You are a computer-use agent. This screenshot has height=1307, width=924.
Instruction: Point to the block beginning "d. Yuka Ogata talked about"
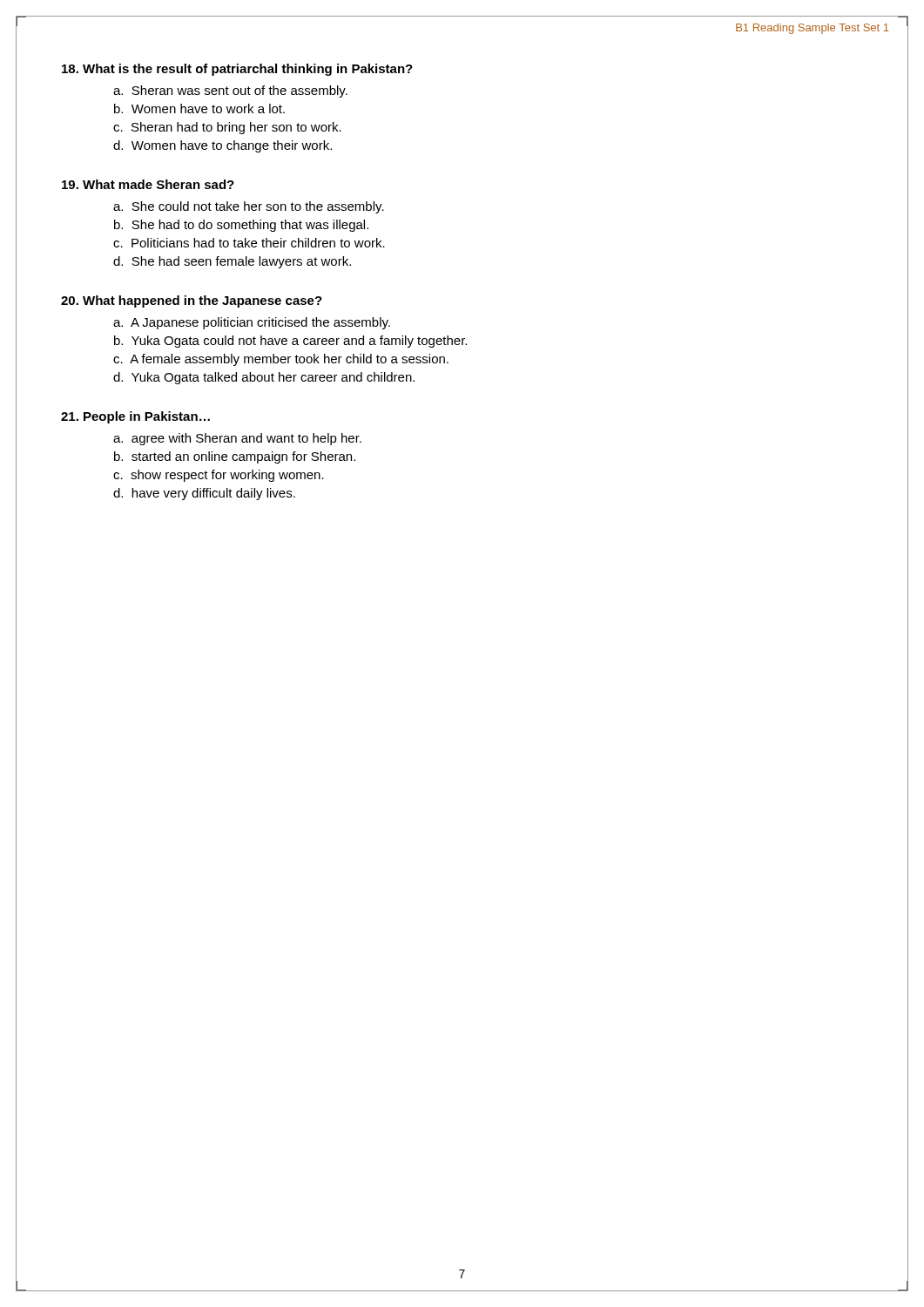pyautogui.click(x=264, y=377)
